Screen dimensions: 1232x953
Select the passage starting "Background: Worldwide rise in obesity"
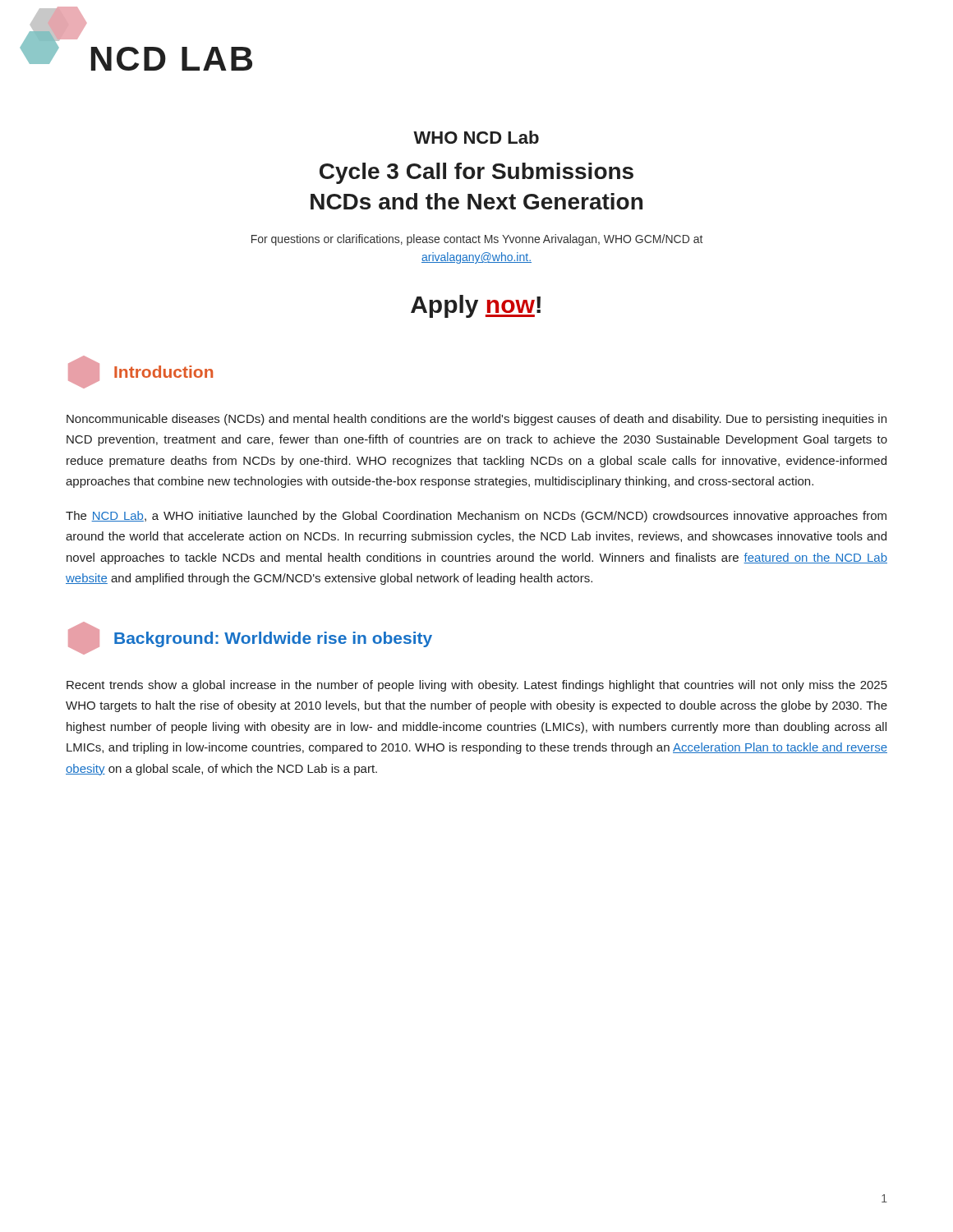point(249,638)
